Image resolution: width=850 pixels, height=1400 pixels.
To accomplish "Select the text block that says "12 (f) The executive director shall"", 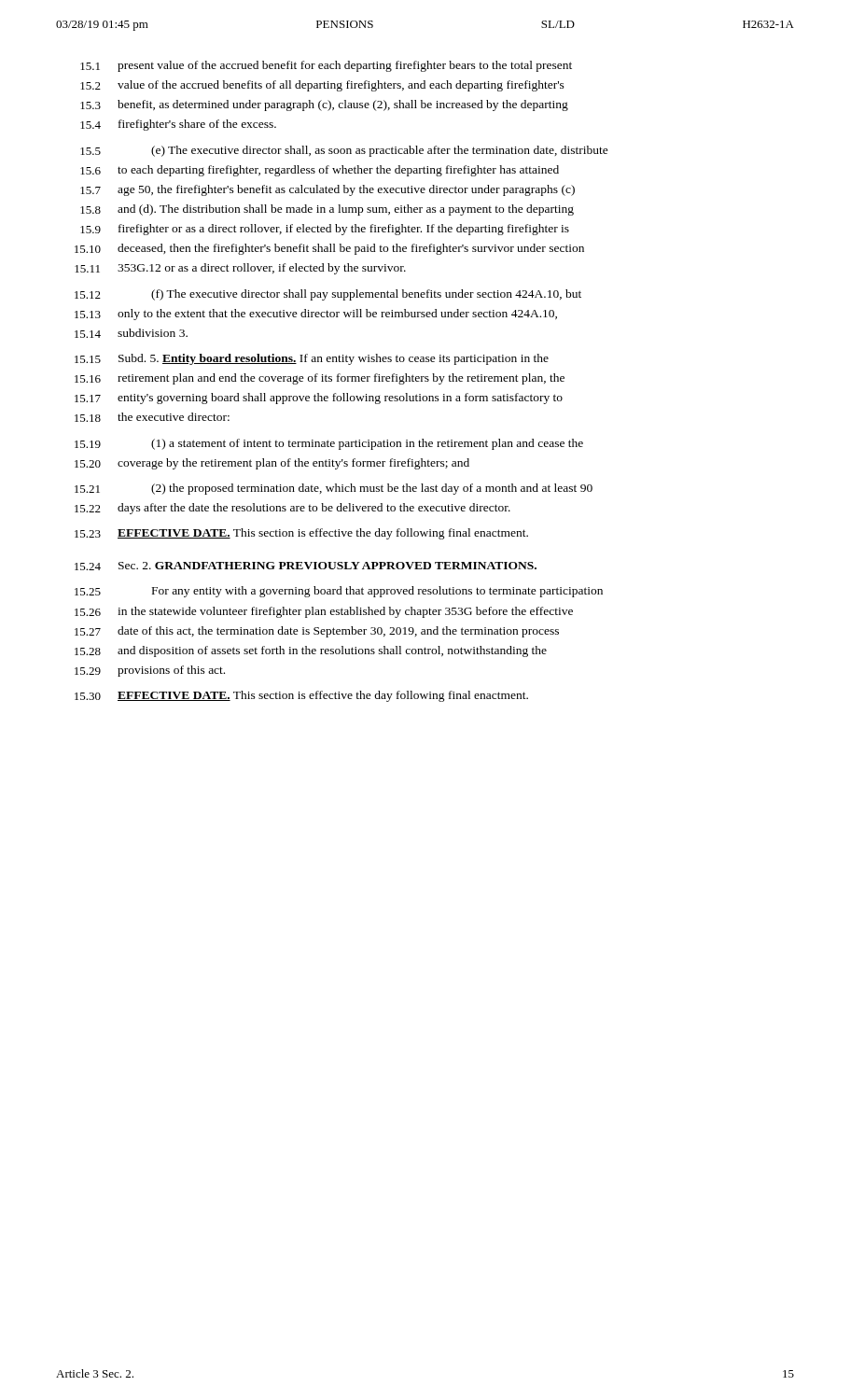I will click(319, 294).
